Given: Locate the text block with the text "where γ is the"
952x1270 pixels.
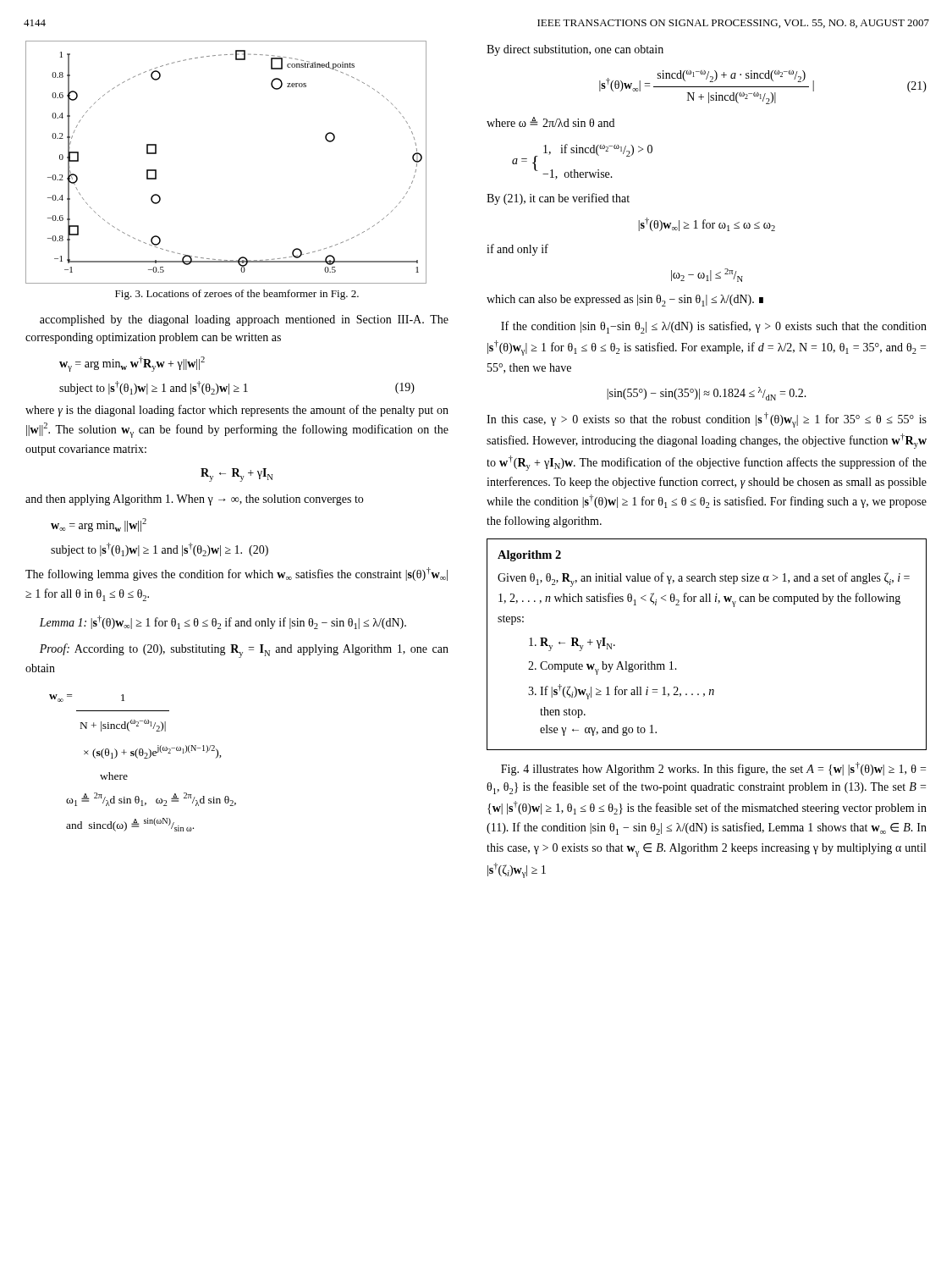Looking at the screenshot, I should point(237,430).
